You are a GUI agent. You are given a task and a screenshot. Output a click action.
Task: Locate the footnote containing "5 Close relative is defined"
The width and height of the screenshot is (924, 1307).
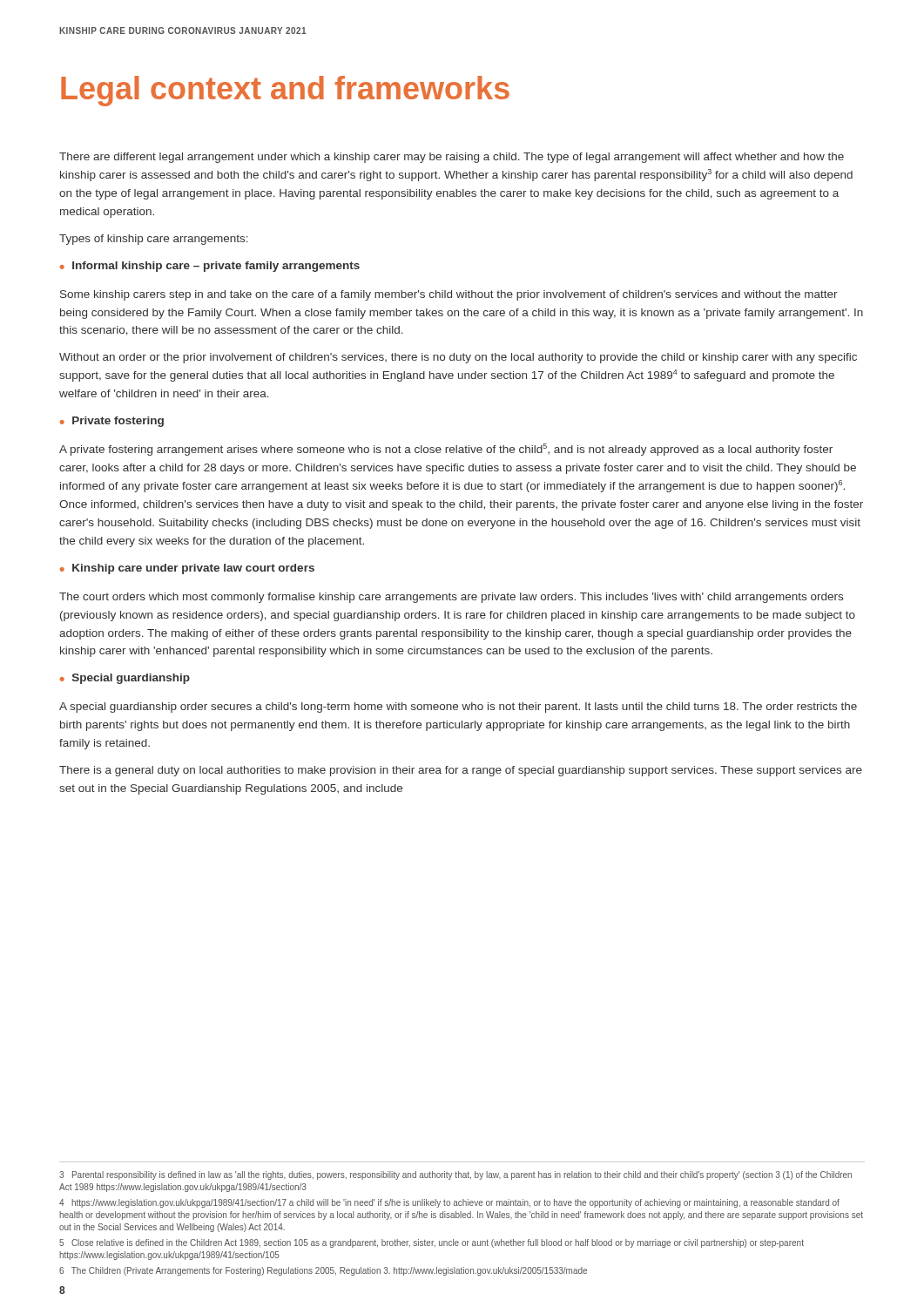(x=433, y=1249)
